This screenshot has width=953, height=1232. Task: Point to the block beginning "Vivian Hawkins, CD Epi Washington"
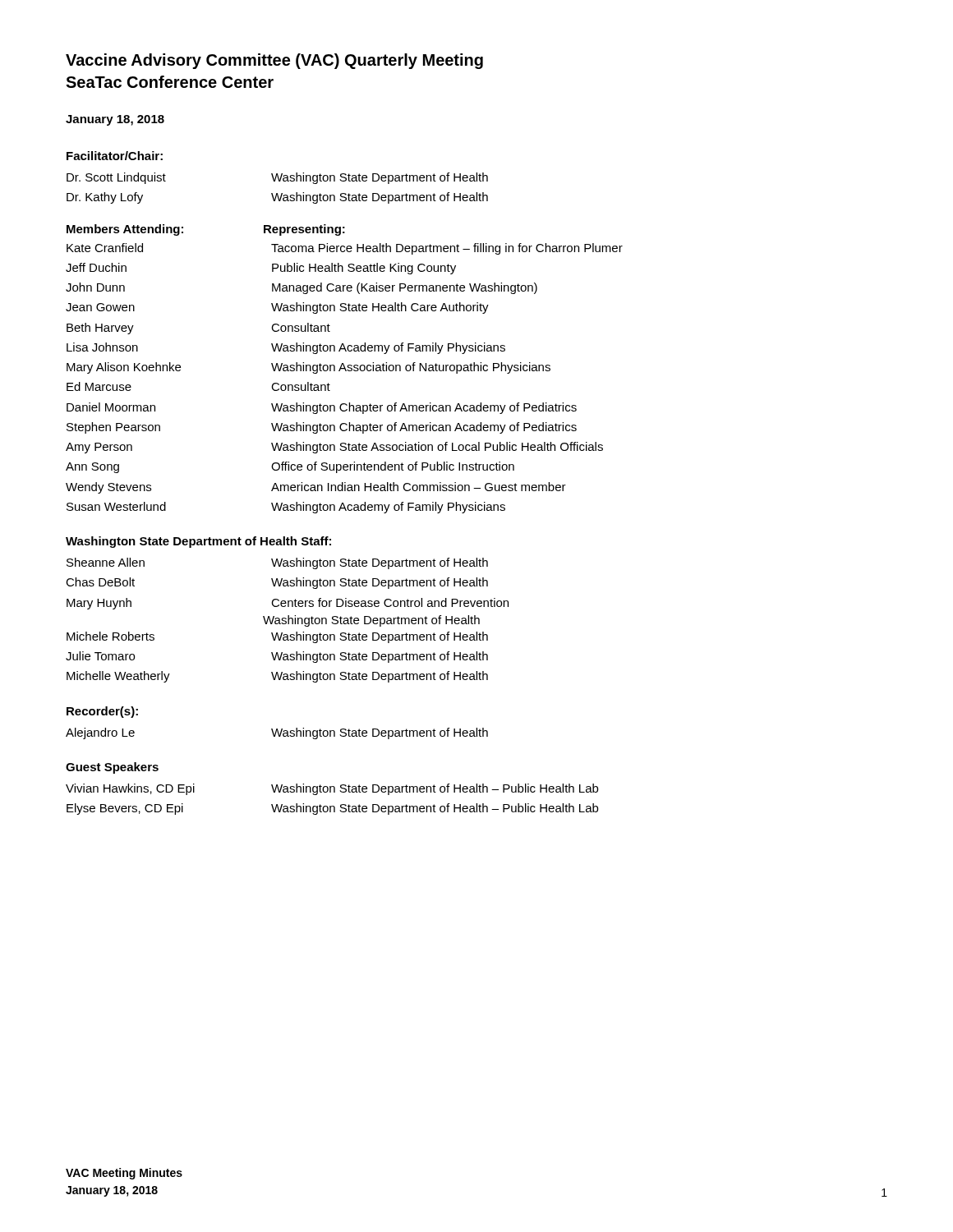pyautogui.click(x=476, y=798)
